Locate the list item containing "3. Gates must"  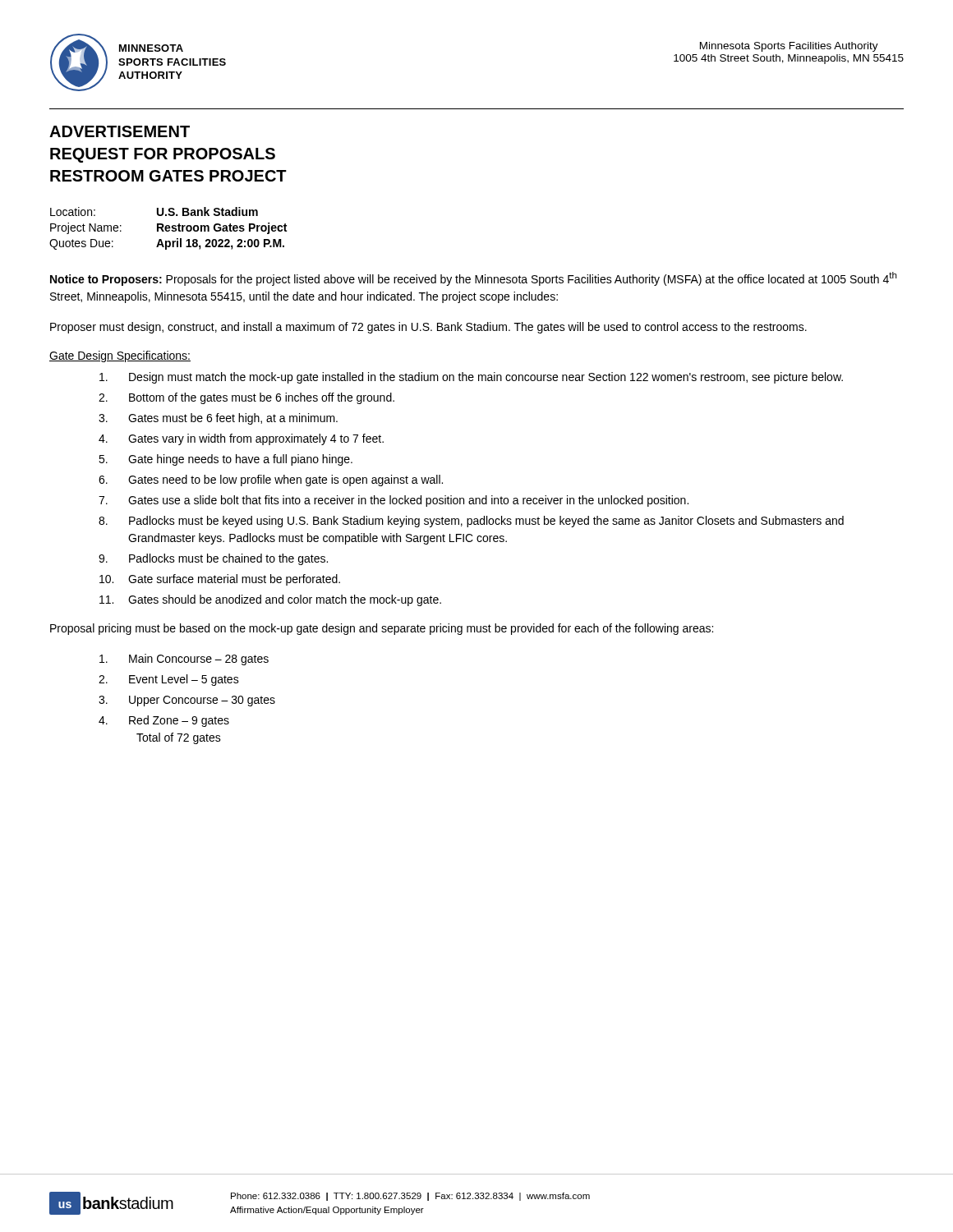click(218, 419)
